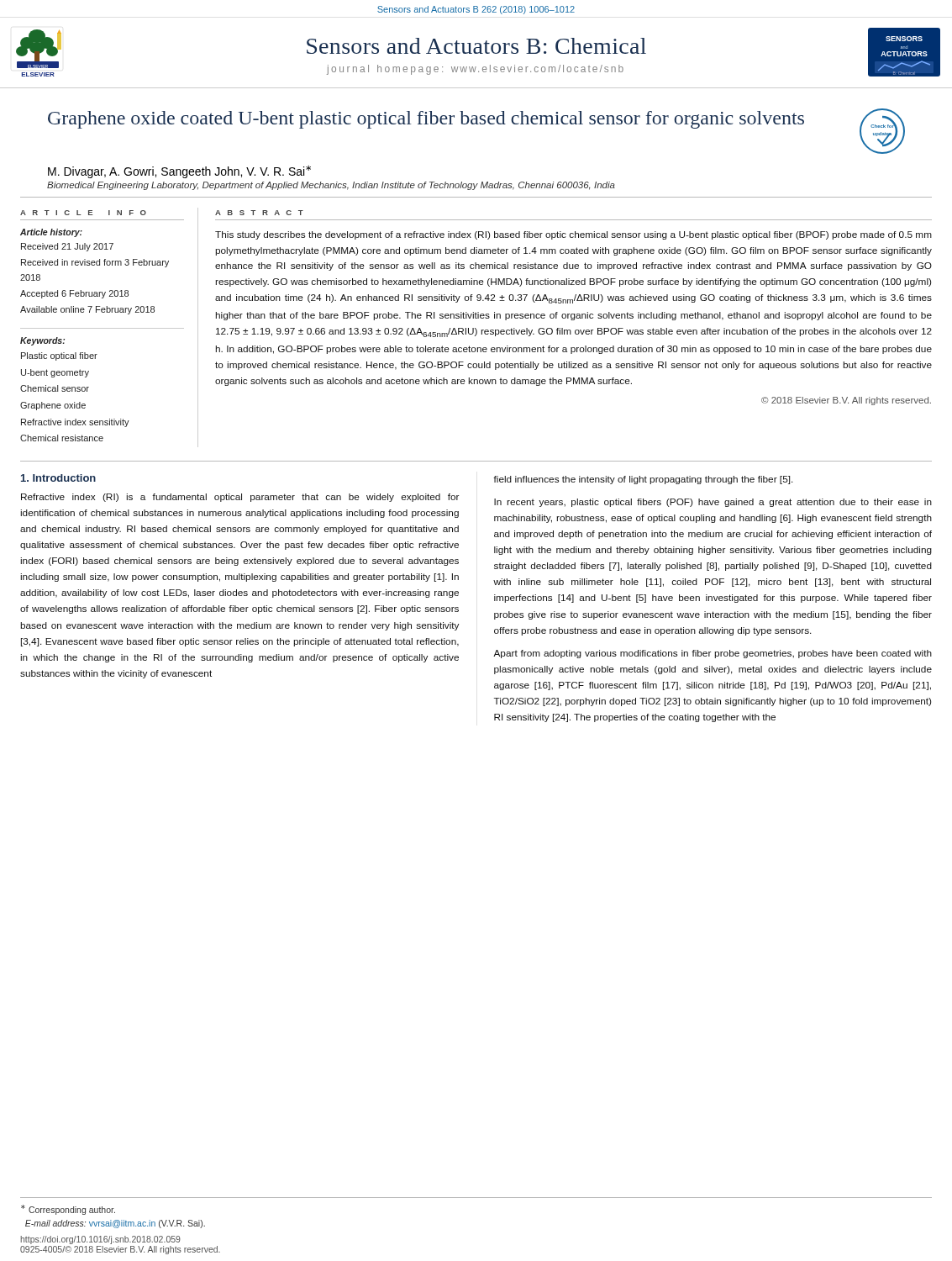Locate the text block that reads "Received 21 July 2017 Received in"
952x1261 pixels.
[x=67, y=247]
